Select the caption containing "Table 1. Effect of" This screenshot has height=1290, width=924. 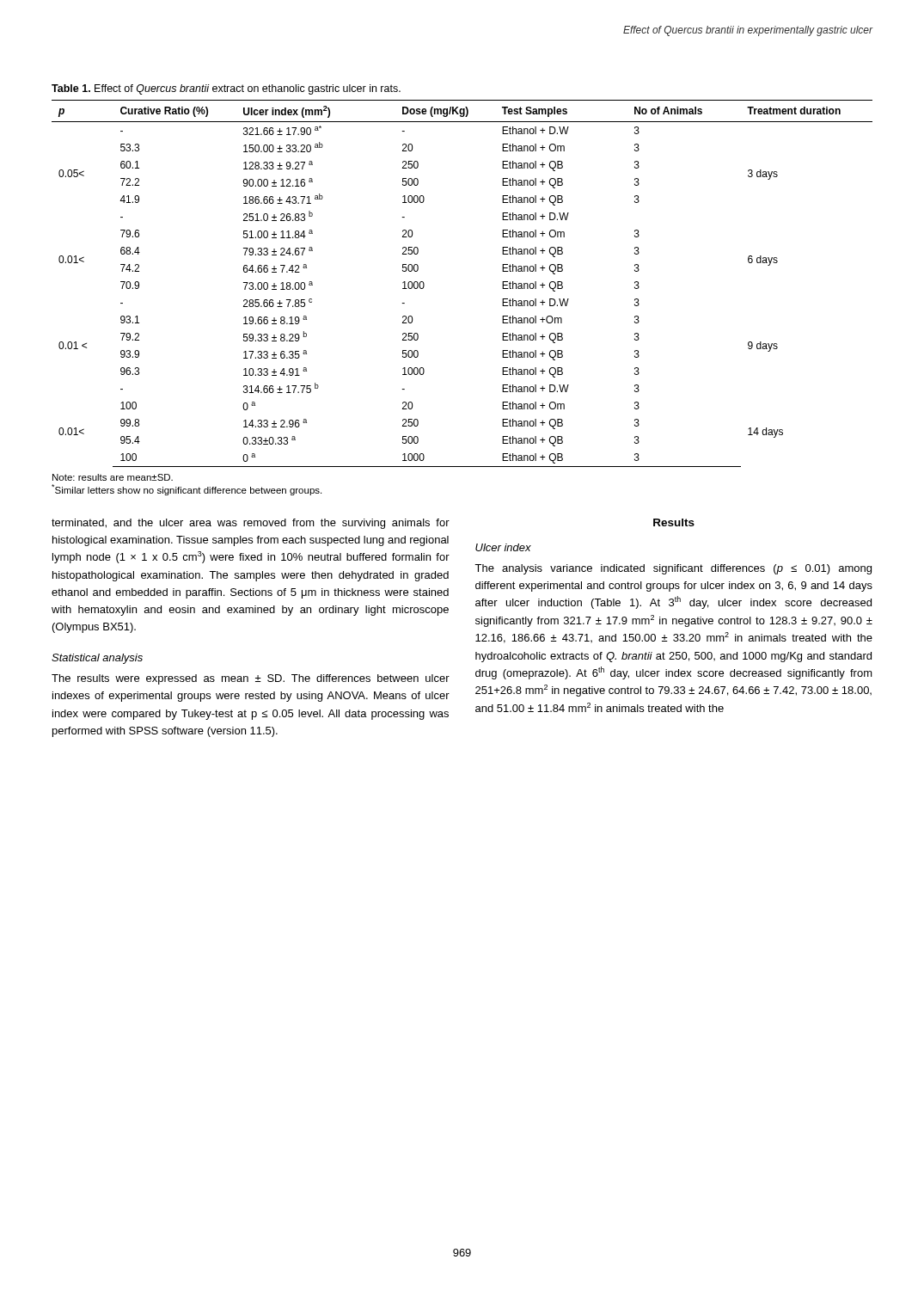[x=226, y=89]
